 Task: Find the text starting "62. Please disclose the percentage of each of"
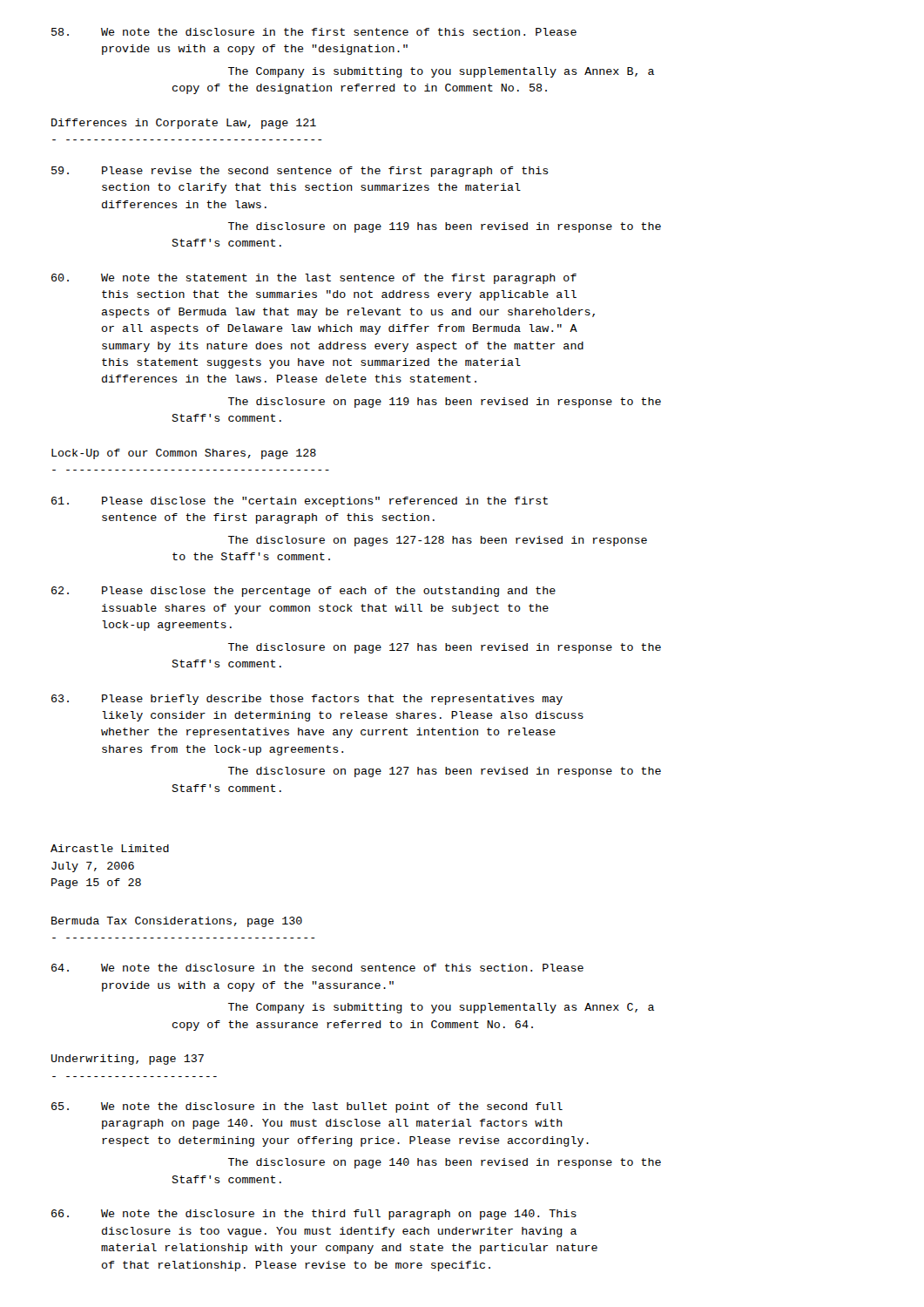[x=462, y=609]
